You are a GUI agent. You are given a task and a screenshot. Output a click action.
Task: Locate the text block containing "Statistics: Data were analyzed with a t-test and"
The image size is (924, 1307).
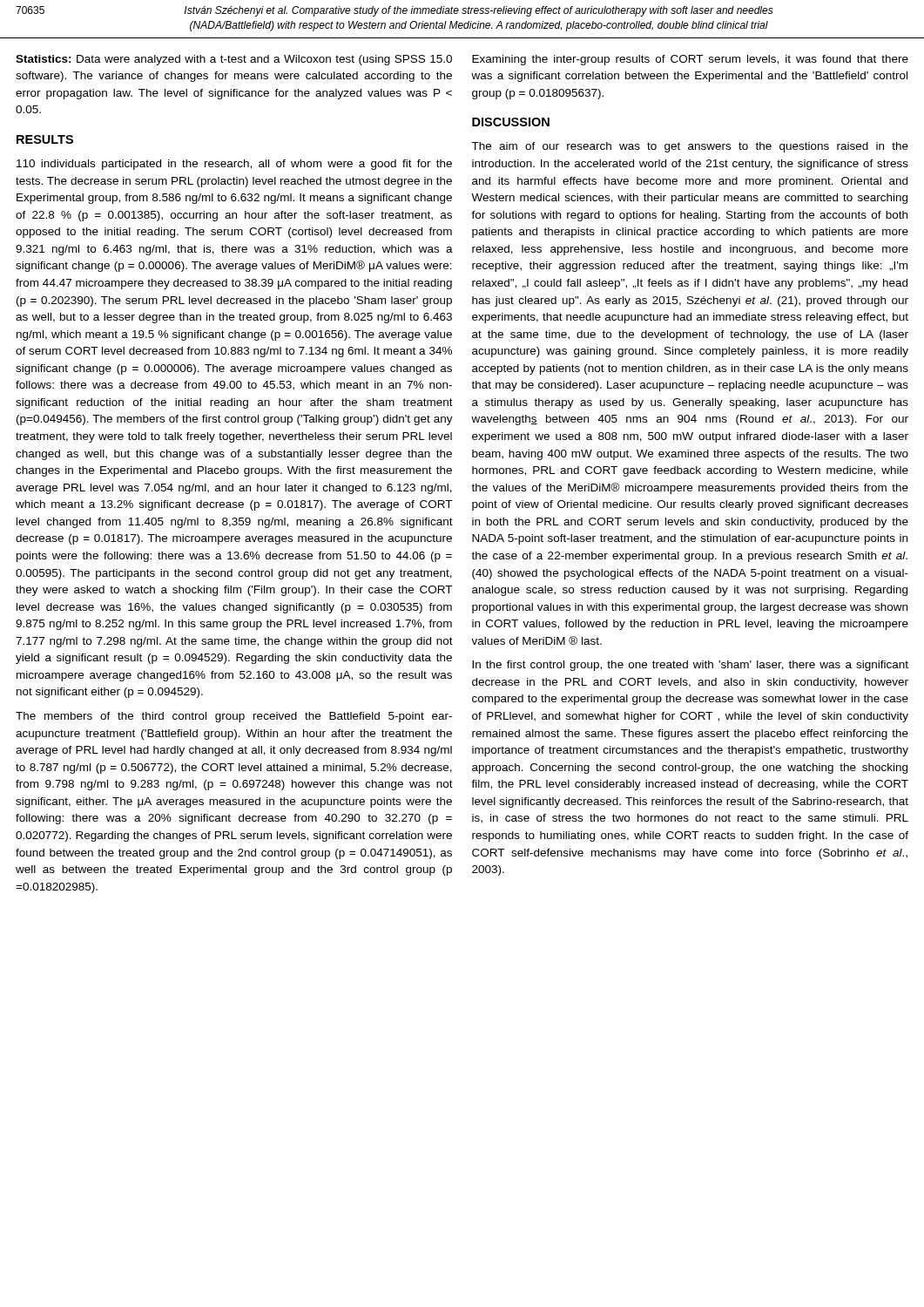[x=234, y=84]
